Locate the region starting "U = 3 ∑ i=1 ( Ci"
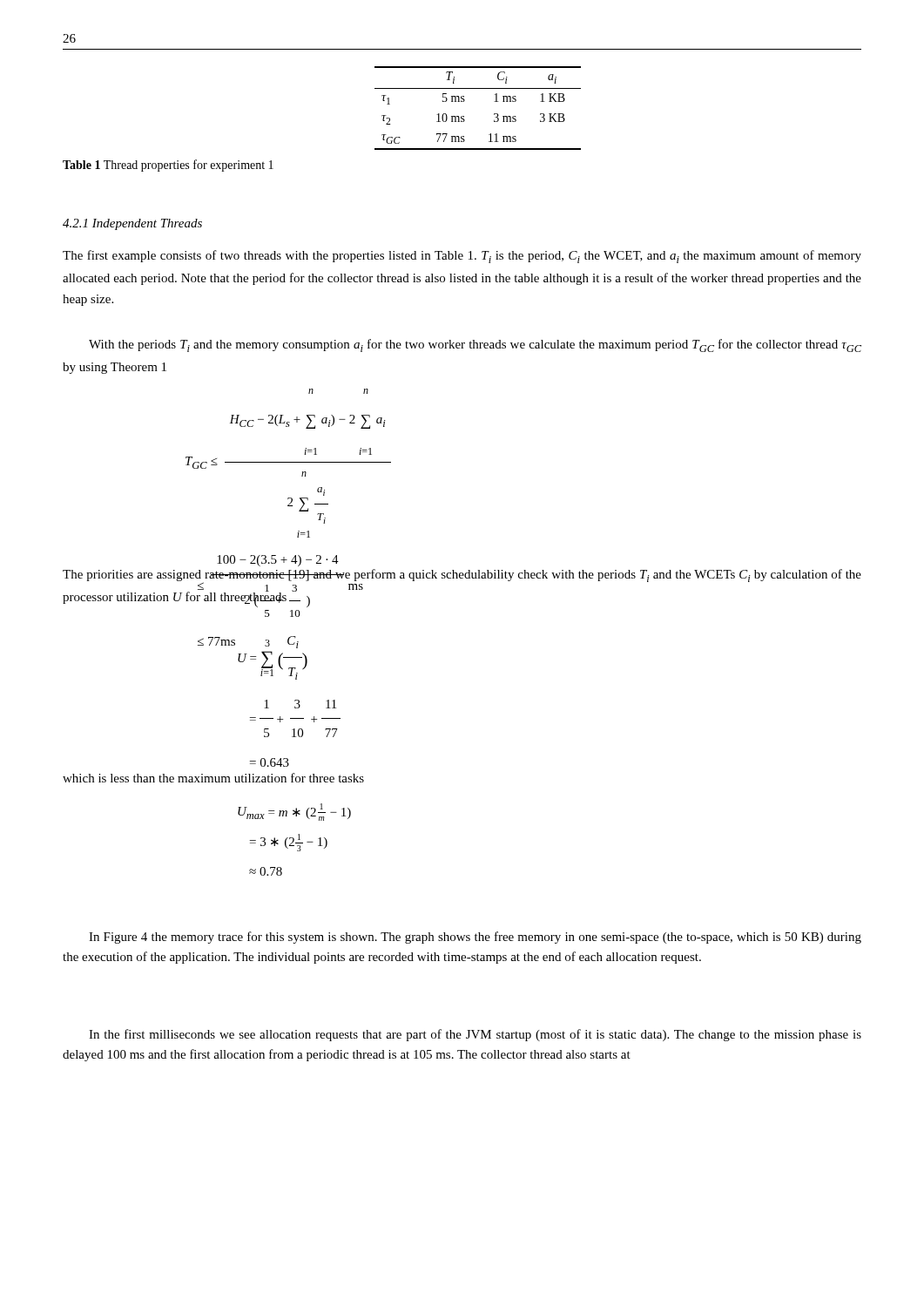 point(297,706)
